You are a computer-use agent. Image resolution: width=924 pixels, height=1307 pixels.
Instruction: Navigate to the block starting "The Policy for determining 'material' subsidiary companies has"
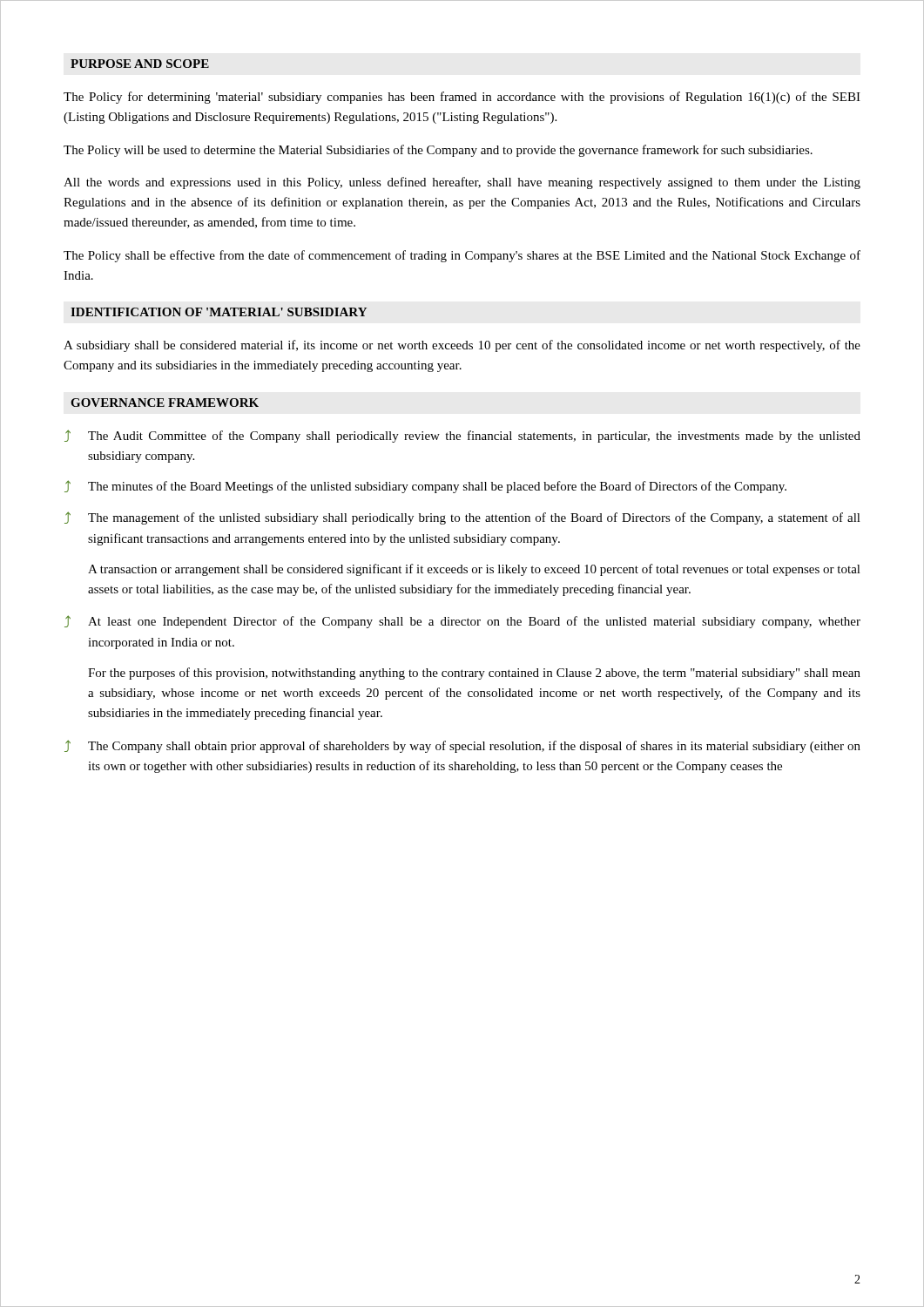point(462,107)
